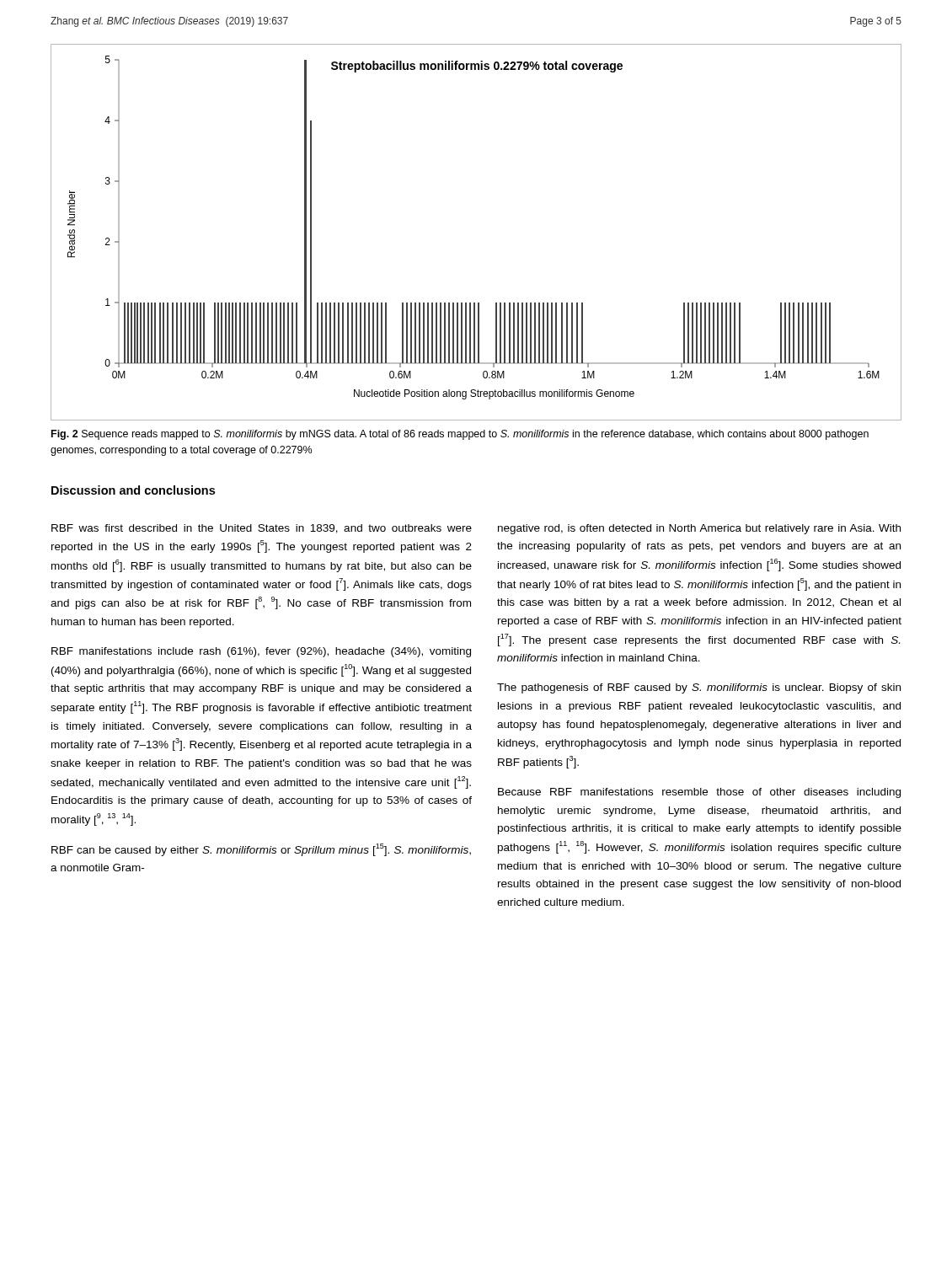Point to the element starting "RBF was first described in the United States"
The image size is (952, 1264).
[x=261, y=698]
